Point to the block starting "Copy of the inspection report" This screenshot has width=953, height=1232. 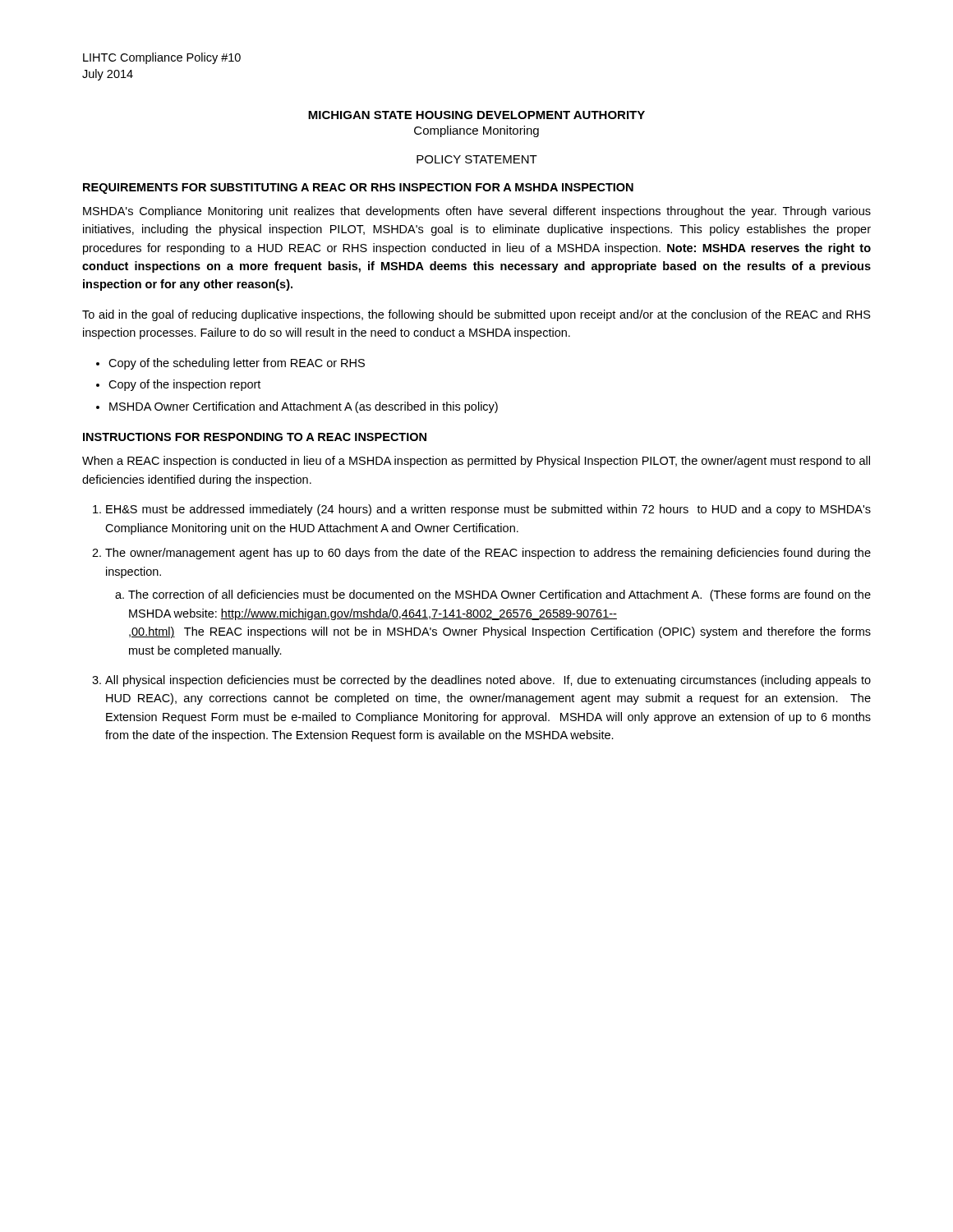(x=178, y=385)
